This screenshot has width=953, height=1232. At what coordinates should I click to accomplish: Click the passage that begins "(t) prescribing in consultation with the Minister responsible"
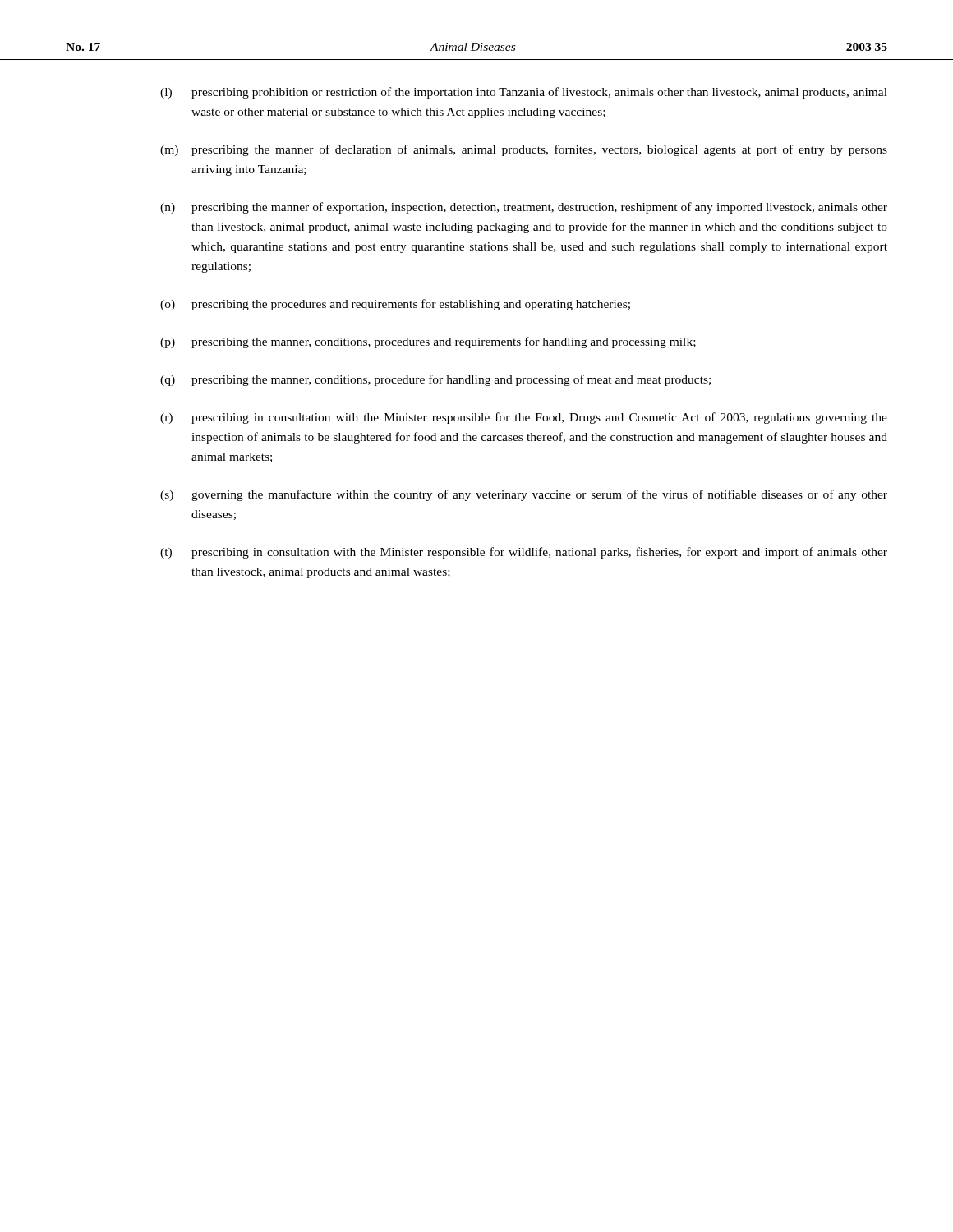524,562
